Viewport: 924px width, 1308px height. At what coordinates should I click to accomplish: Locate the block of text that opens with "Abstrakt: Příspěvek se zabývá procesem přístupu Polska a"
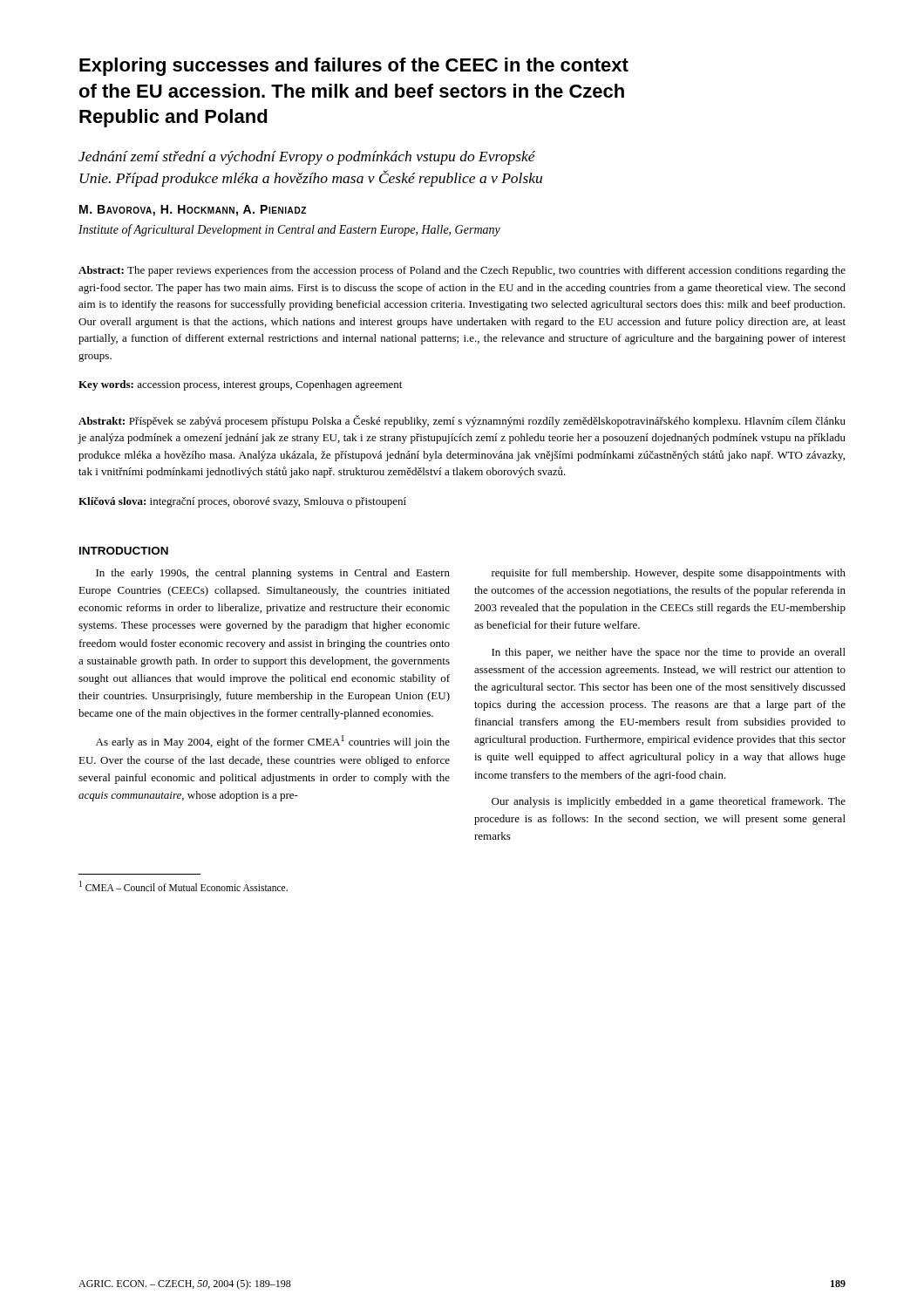(462, 446)
